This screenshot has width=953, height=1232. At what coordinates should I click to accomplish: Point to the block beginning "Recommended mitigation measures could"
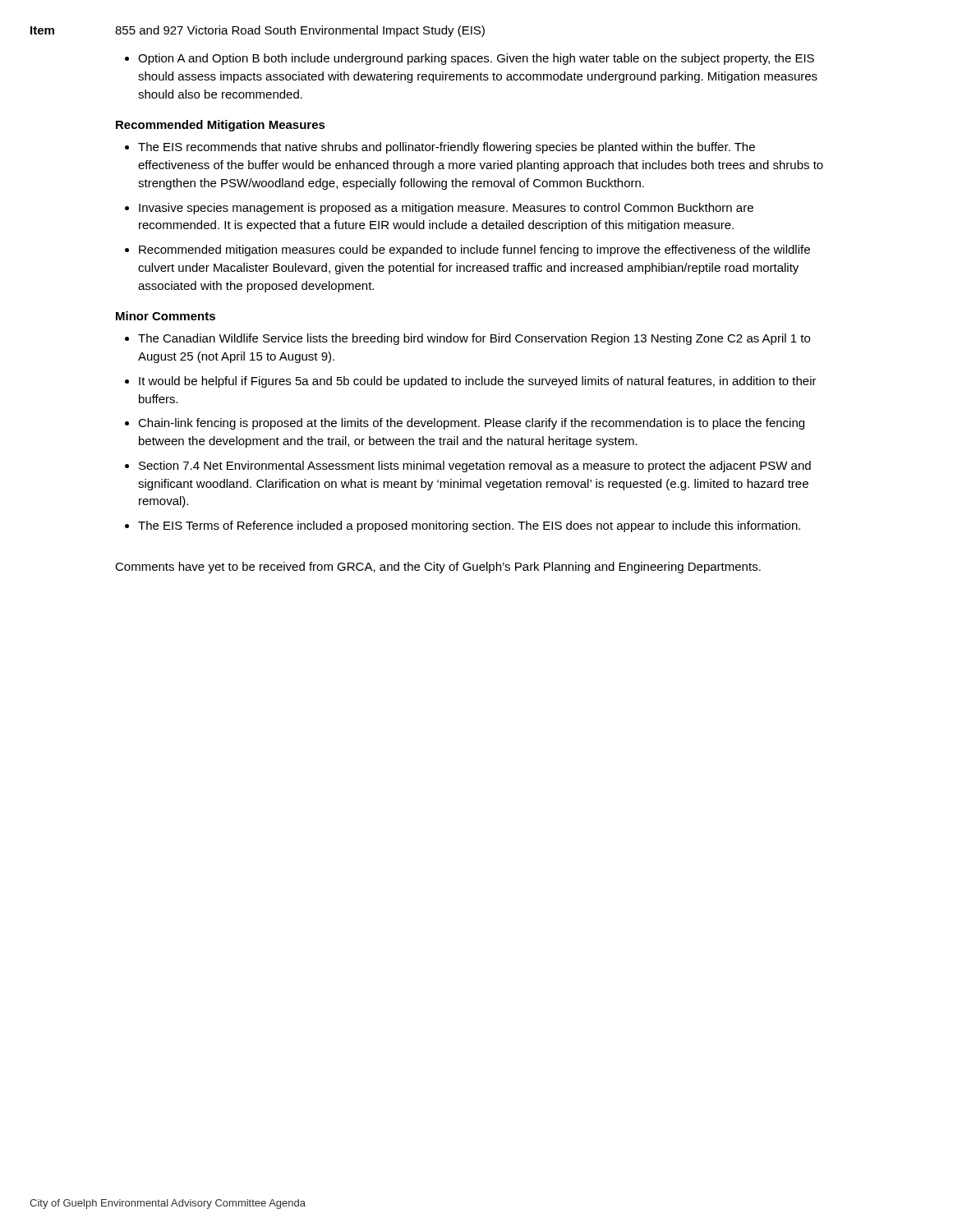(474, 267)
